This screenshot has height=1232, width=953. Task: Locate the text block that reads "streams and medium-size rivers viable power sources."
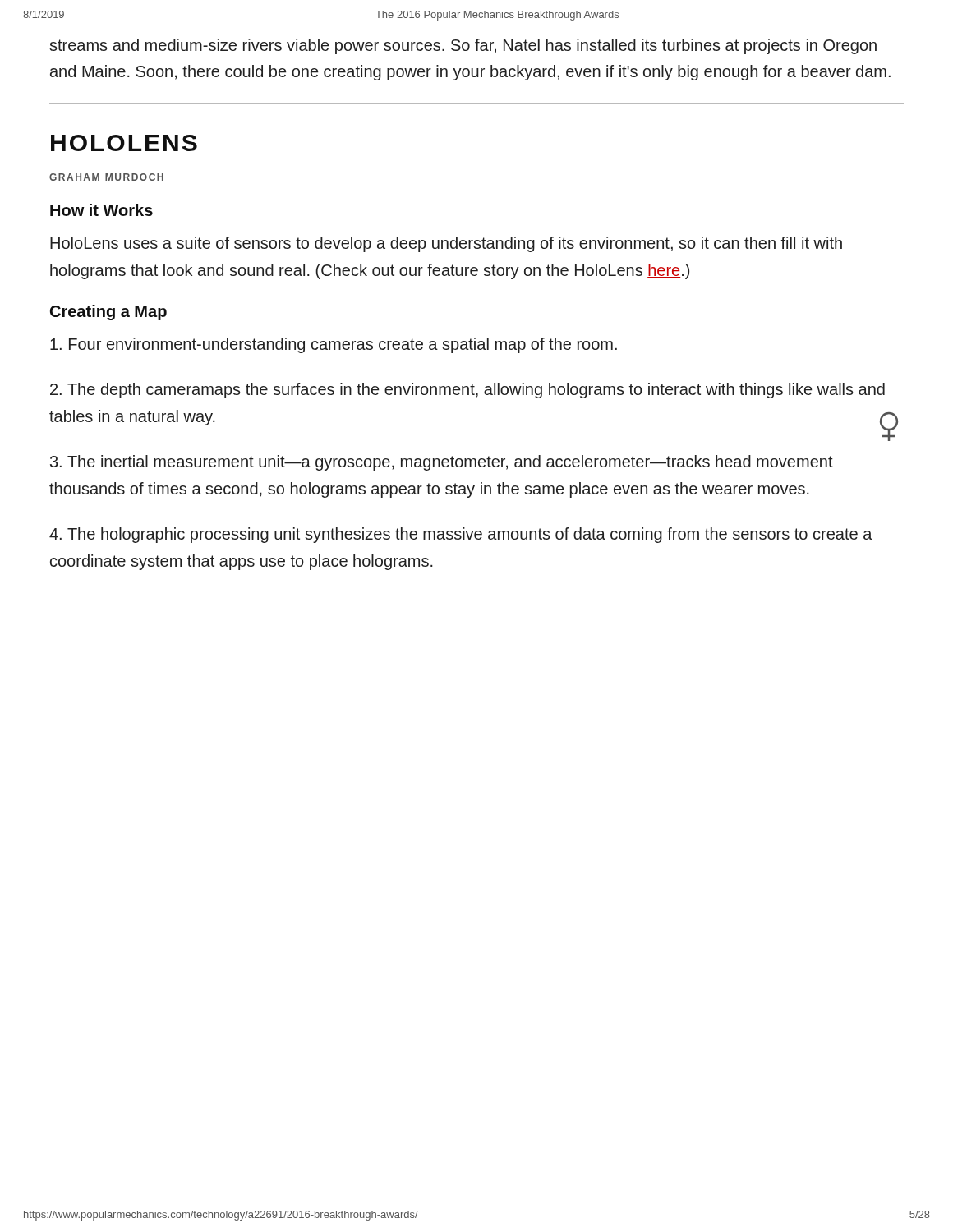(x=471, y=58)
